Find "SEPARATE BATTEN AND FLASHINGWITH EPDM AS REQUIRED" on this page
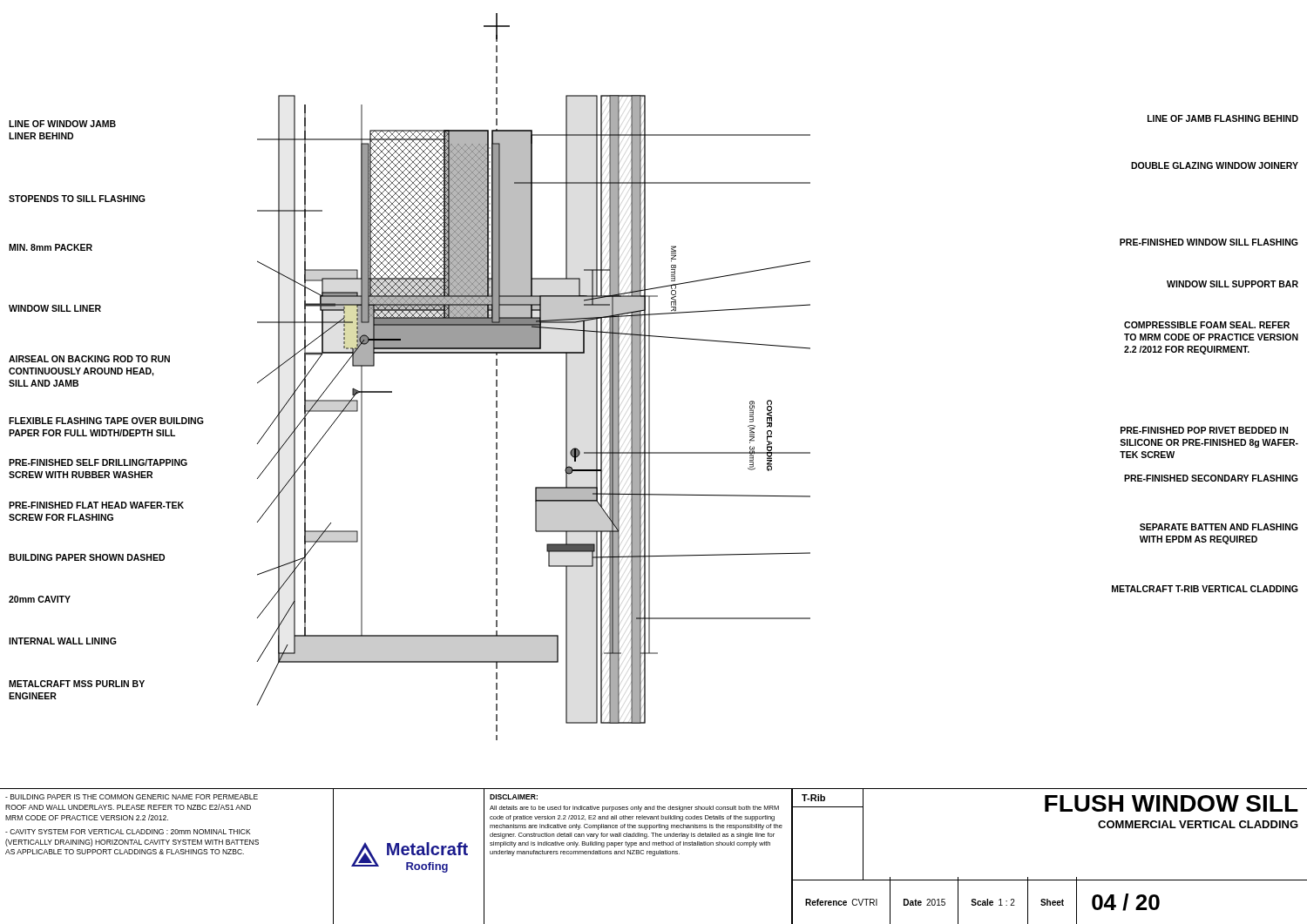1307x924 pixels. point(1219,533)
